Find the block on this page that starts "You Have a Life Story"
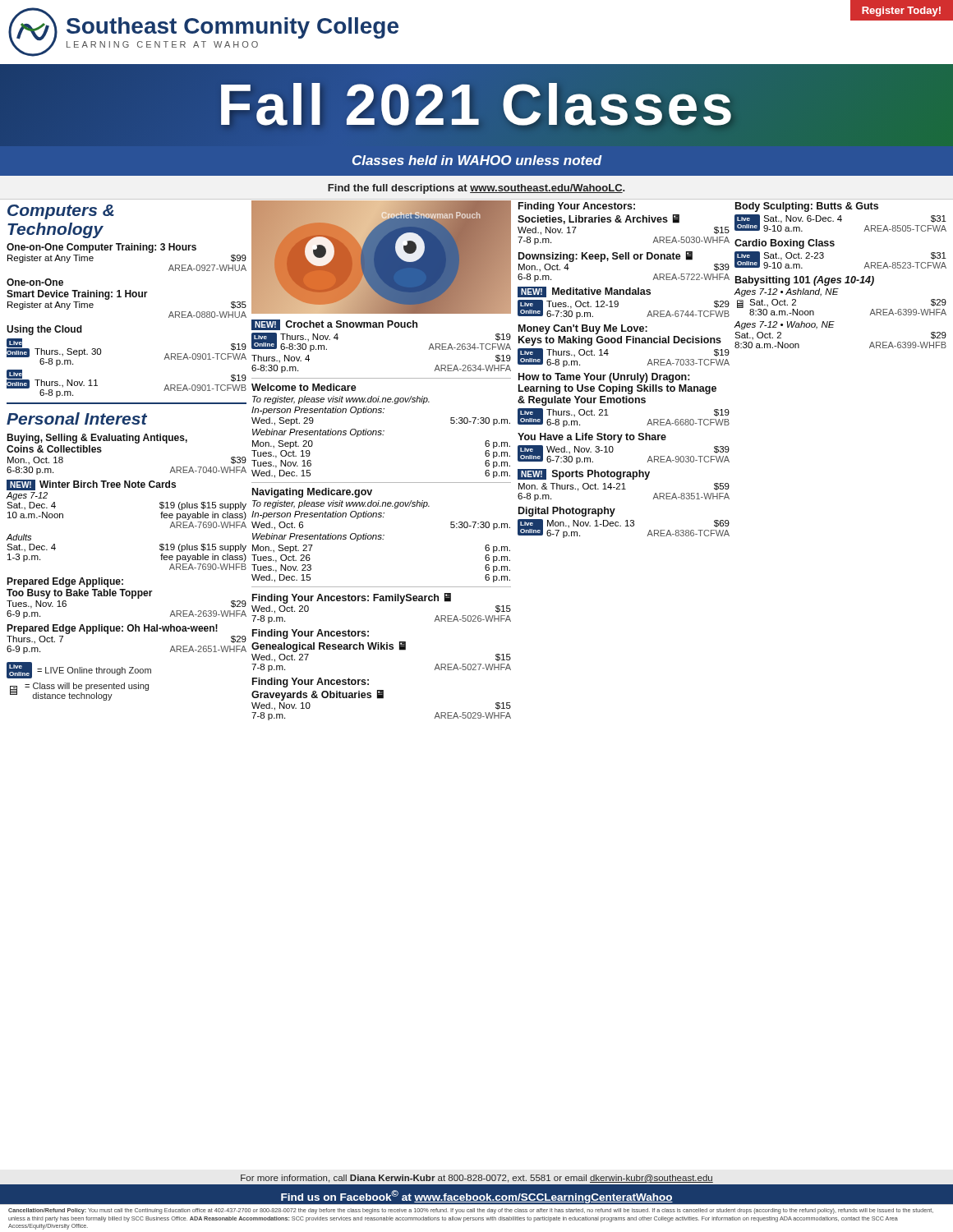 [x=624, y=448]
